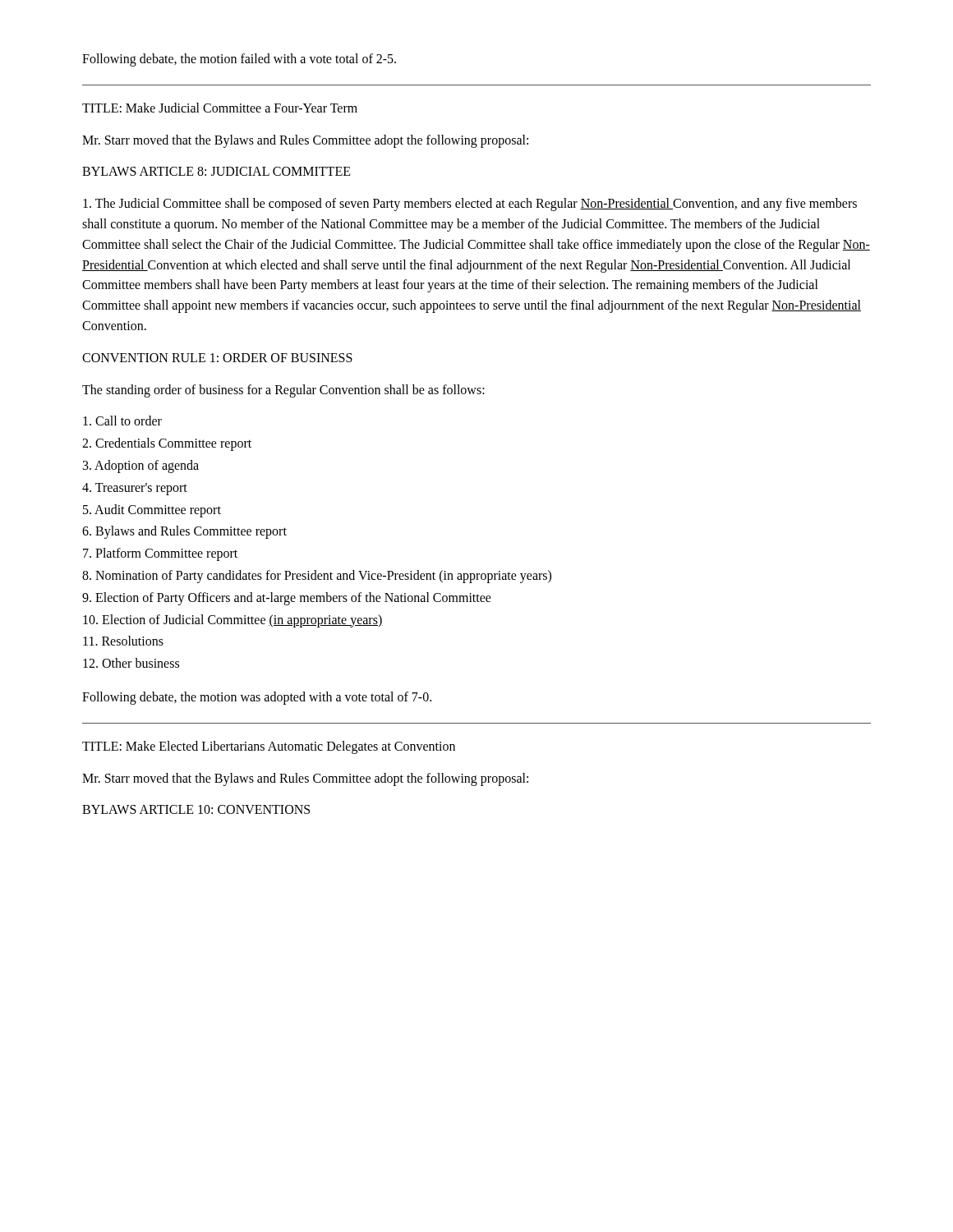Click on the list item with the text "11. Resolutions"

pyautogui.click(x=123, y=641)
